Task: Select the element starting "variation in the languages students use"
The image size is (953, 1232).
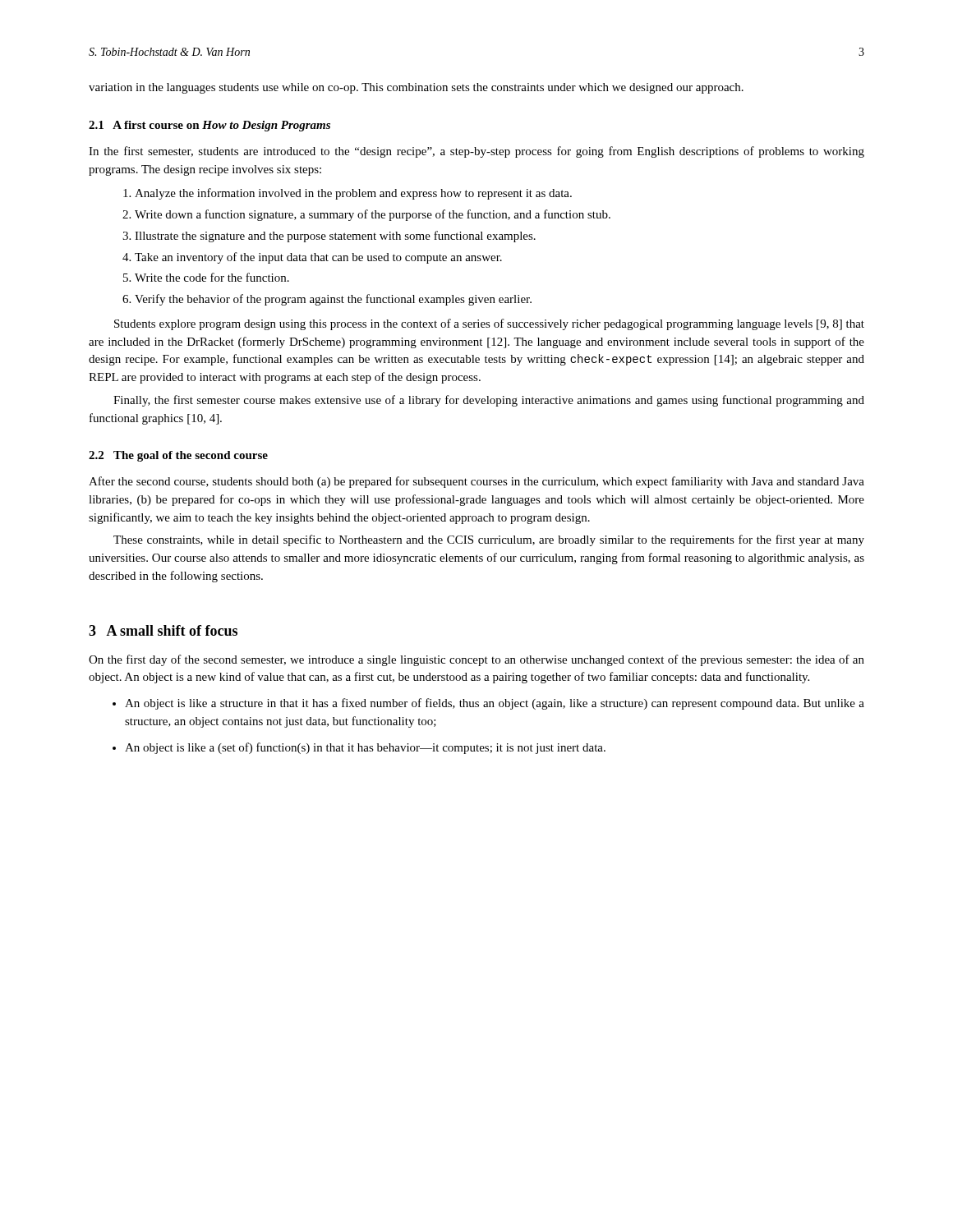Action: (x=416, y=87)
